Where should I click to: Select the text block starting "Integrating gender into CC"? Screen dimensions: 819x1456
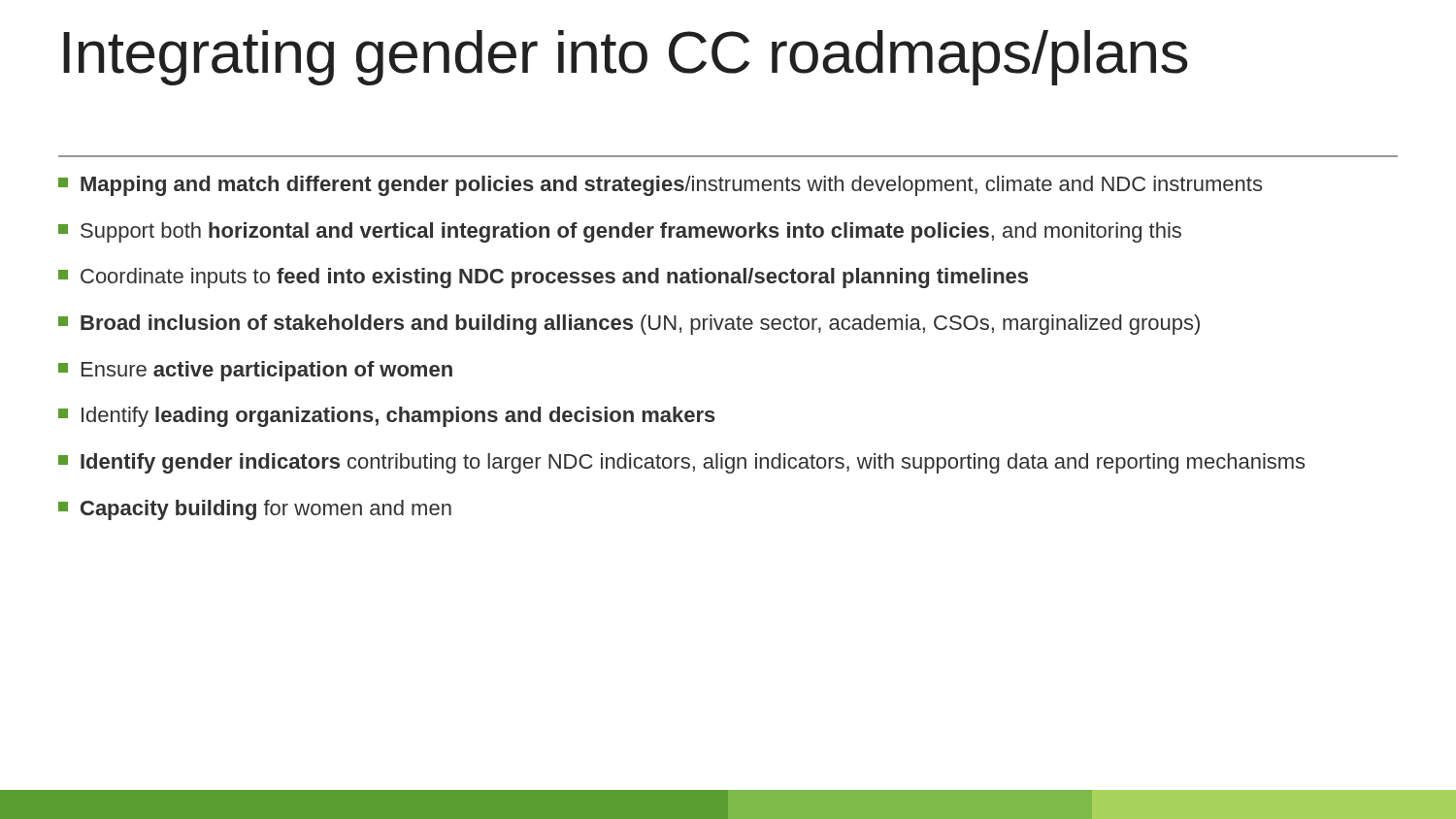tap(624, 52)
